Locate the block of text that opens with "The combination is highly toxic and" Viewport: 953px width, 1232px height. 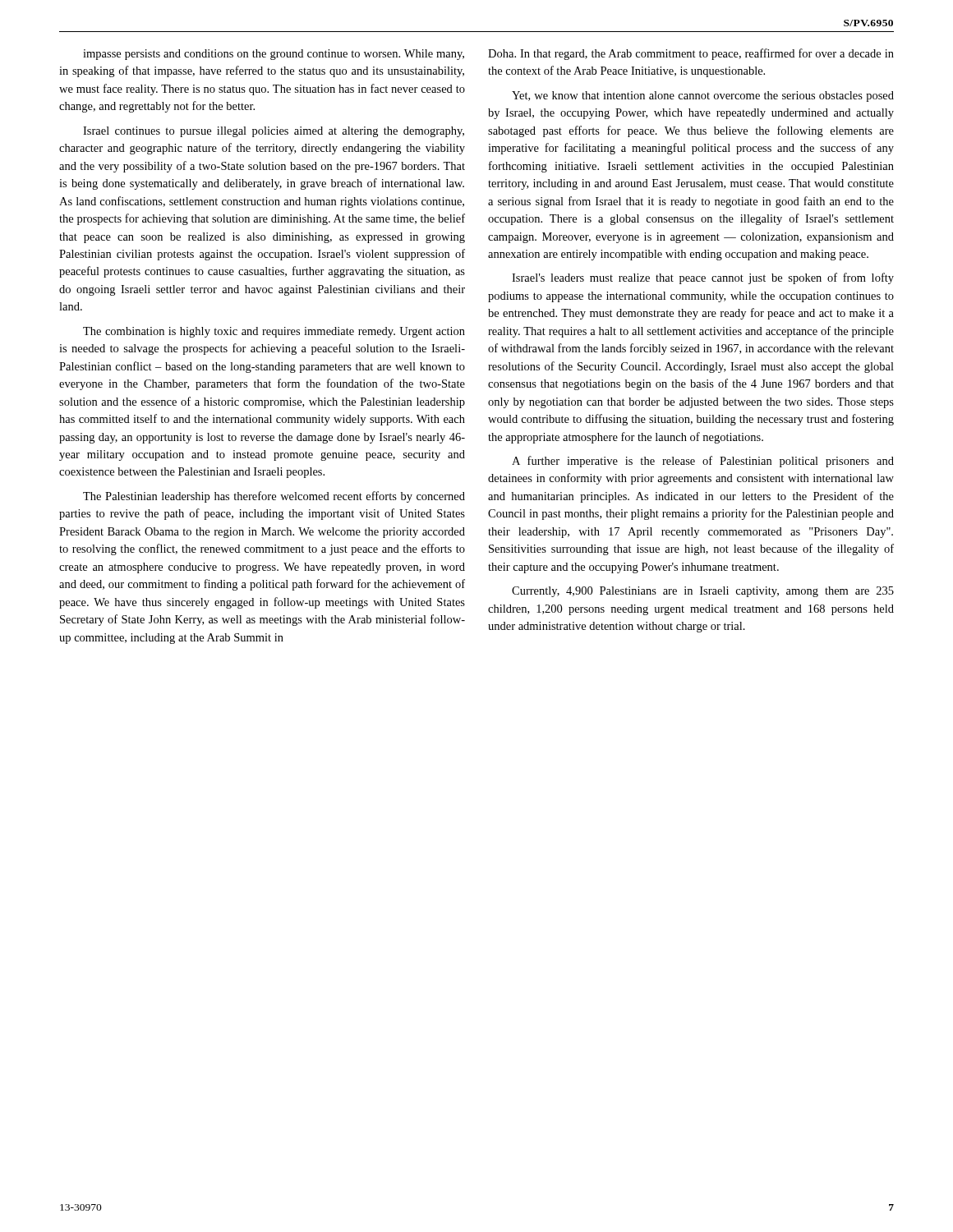262,401
